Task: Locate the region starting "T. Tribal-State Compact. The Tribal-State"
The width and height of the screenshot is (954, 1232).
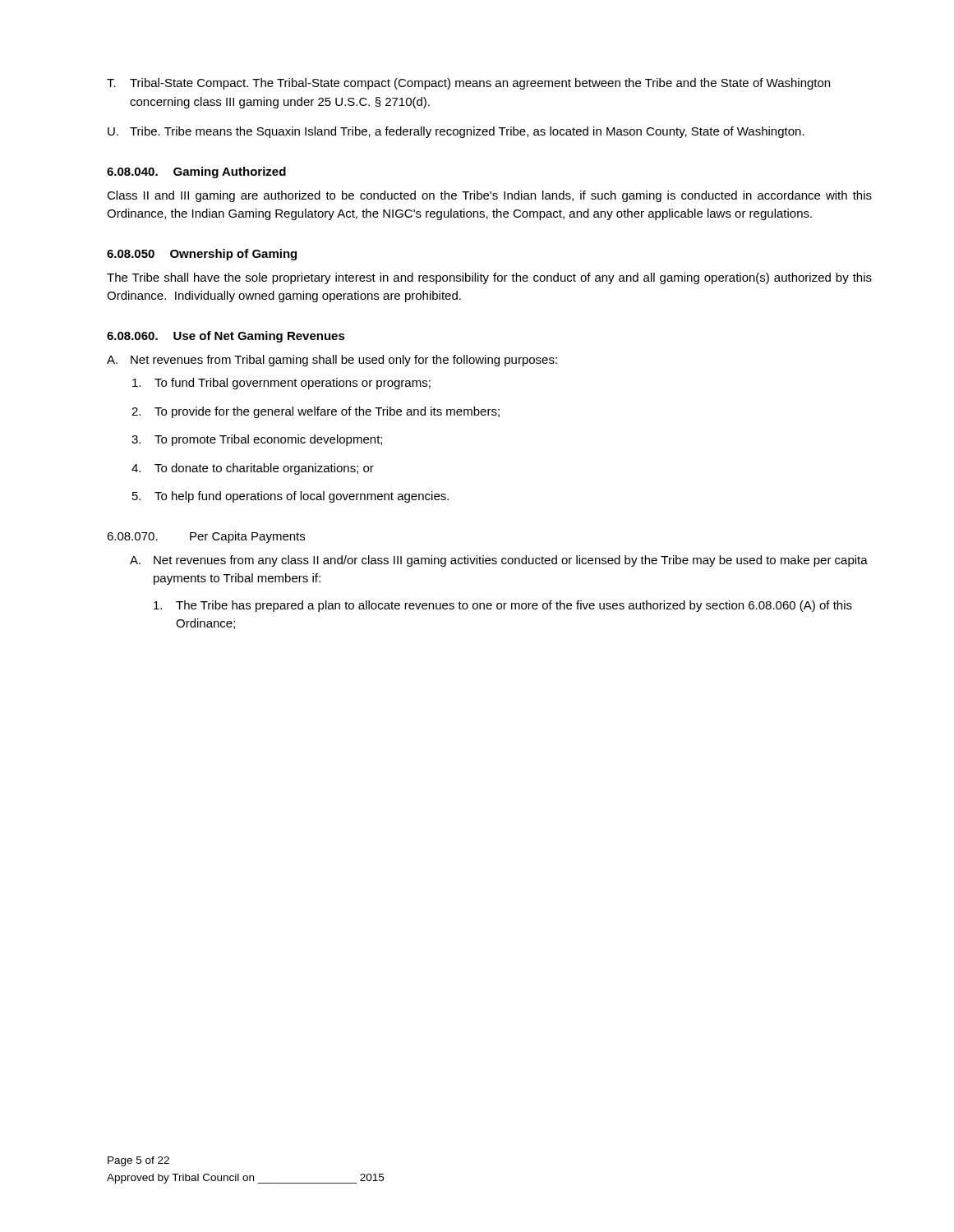Action: pos(489,92)
